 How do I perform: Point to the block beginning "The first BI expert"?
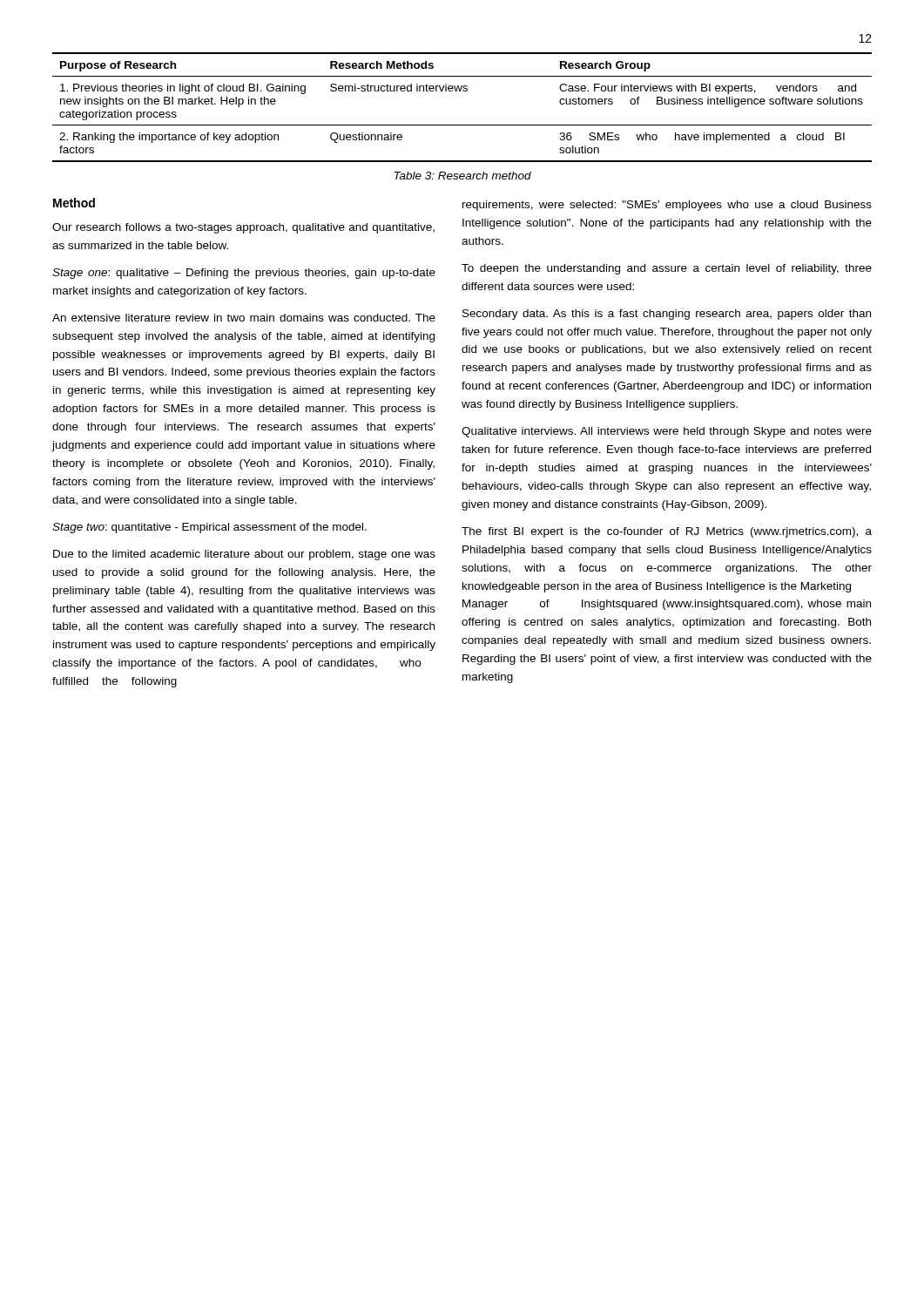[667, 604]
